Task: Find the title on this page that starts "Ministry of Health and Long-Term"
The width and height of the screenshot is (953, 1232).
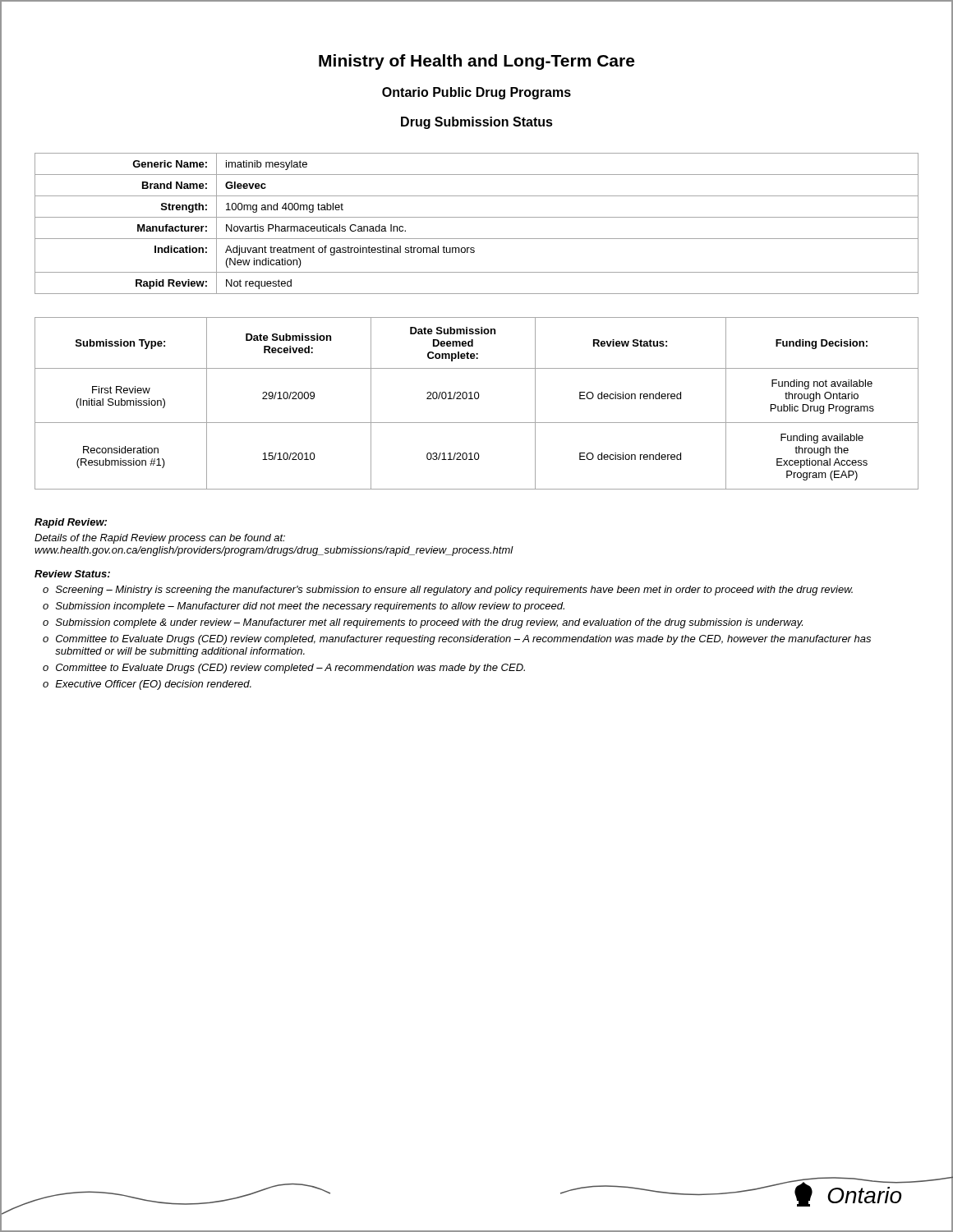Action: tap(476, 90)
